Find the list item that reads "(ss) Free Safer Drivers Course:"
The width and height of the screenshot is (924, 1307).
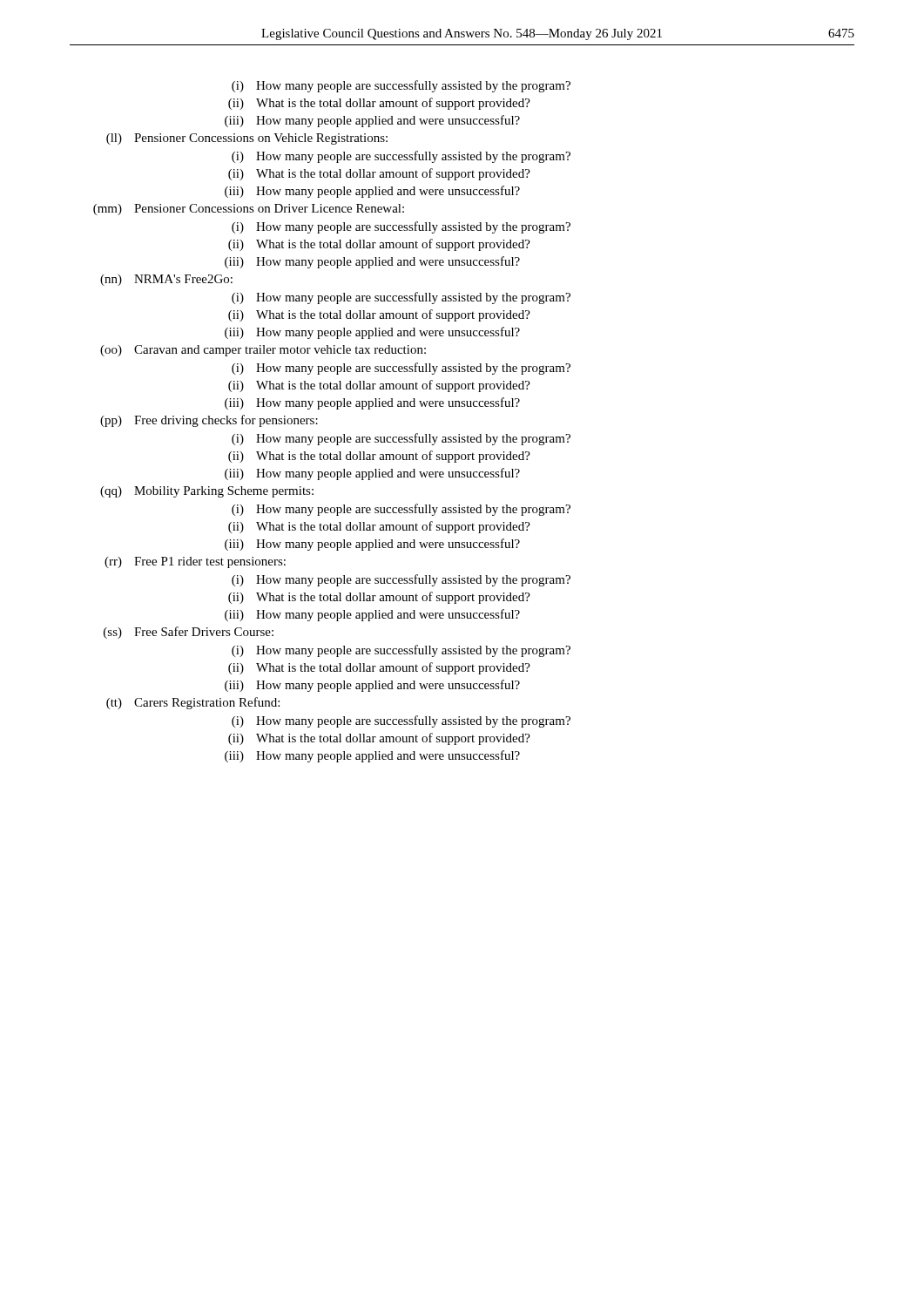[x=189, y=633]
